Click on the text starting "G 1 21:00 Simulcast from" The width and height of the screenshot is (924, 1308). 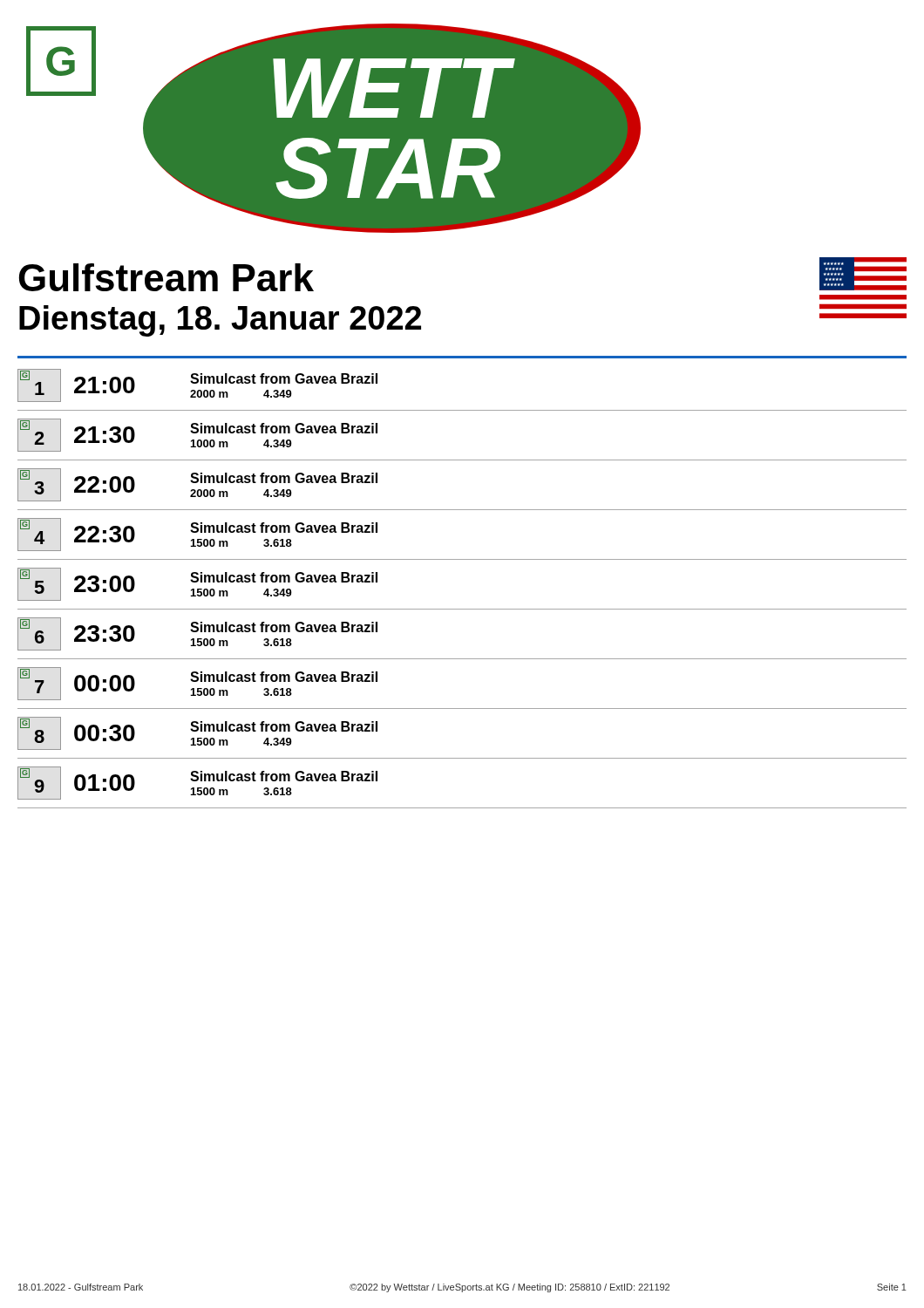click(198, 385)
